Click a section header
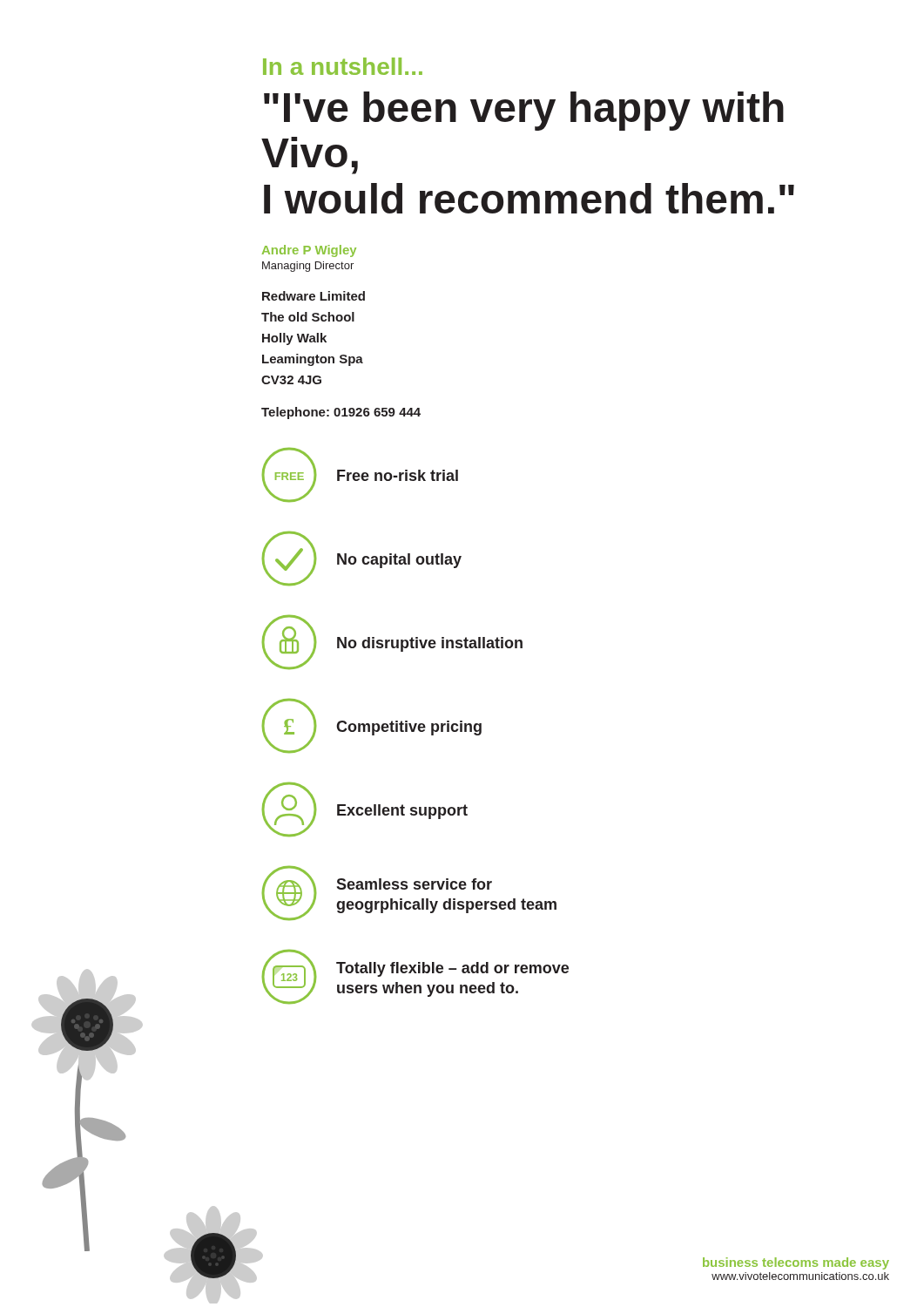 343,67
